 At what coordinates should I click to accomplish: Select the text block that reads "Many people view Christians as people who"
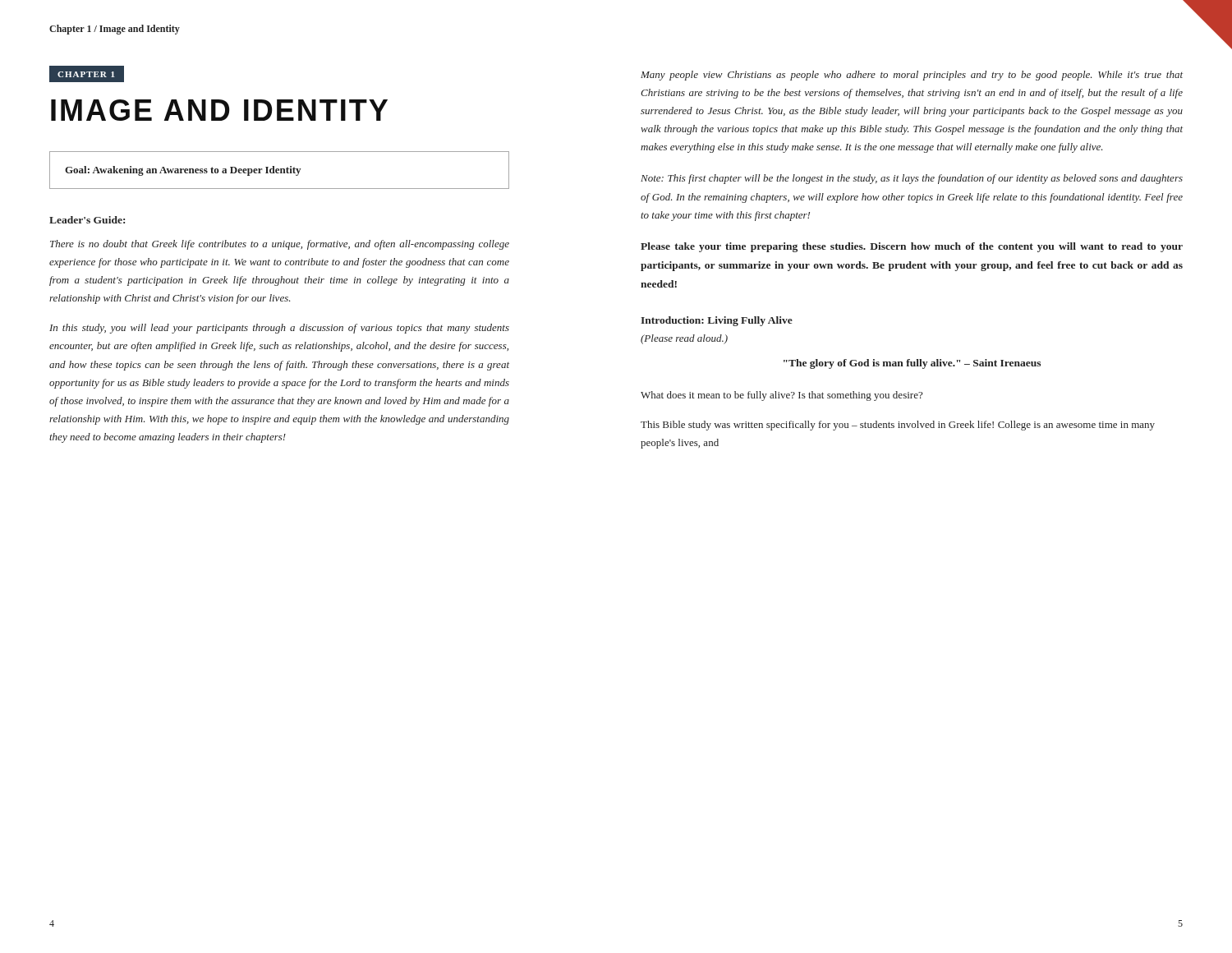click(912, 111)
